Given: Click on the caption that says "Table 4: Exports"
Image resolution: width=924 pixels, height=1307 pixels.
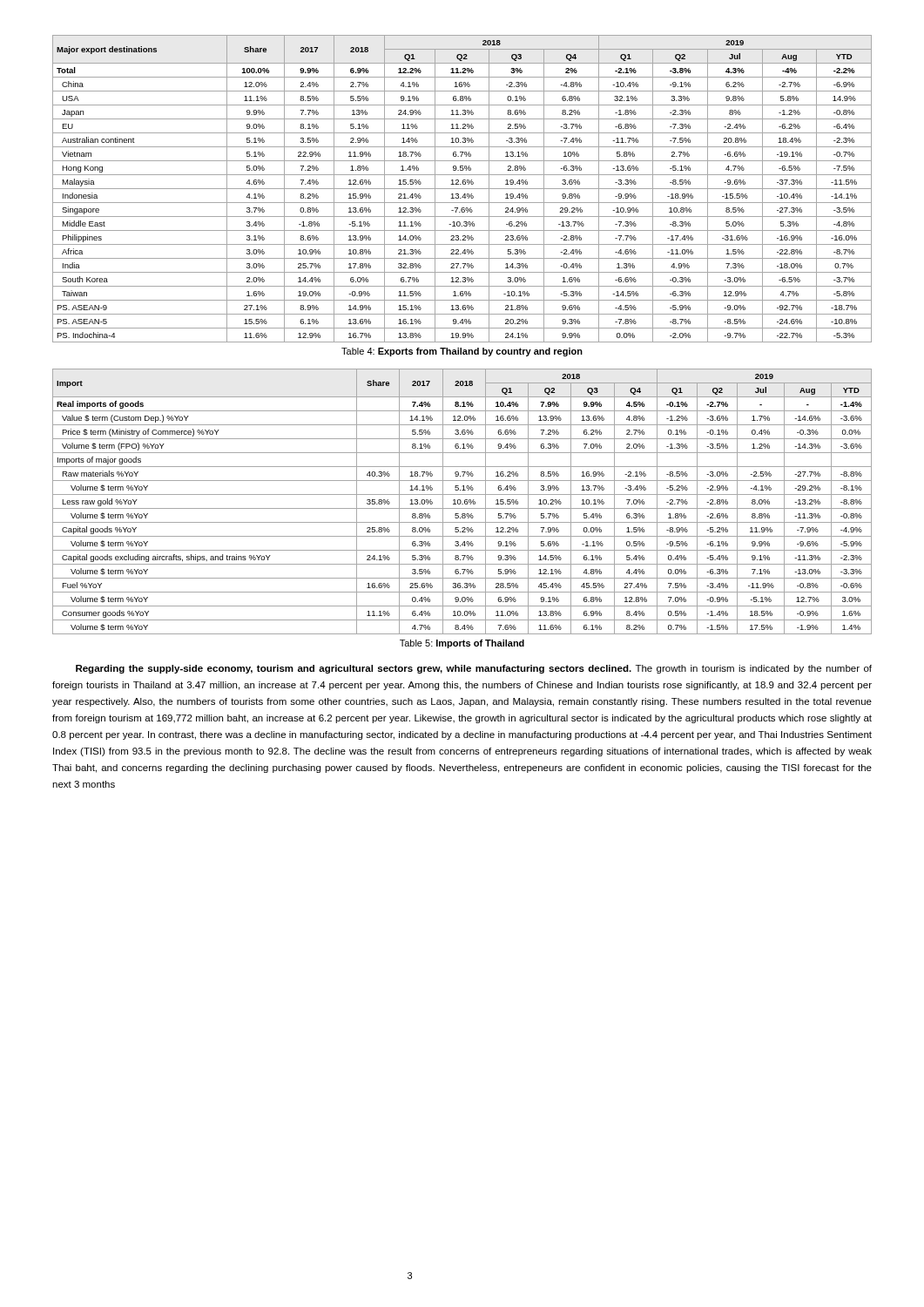Looking at the screenshot, I should [x=462, y=351].
